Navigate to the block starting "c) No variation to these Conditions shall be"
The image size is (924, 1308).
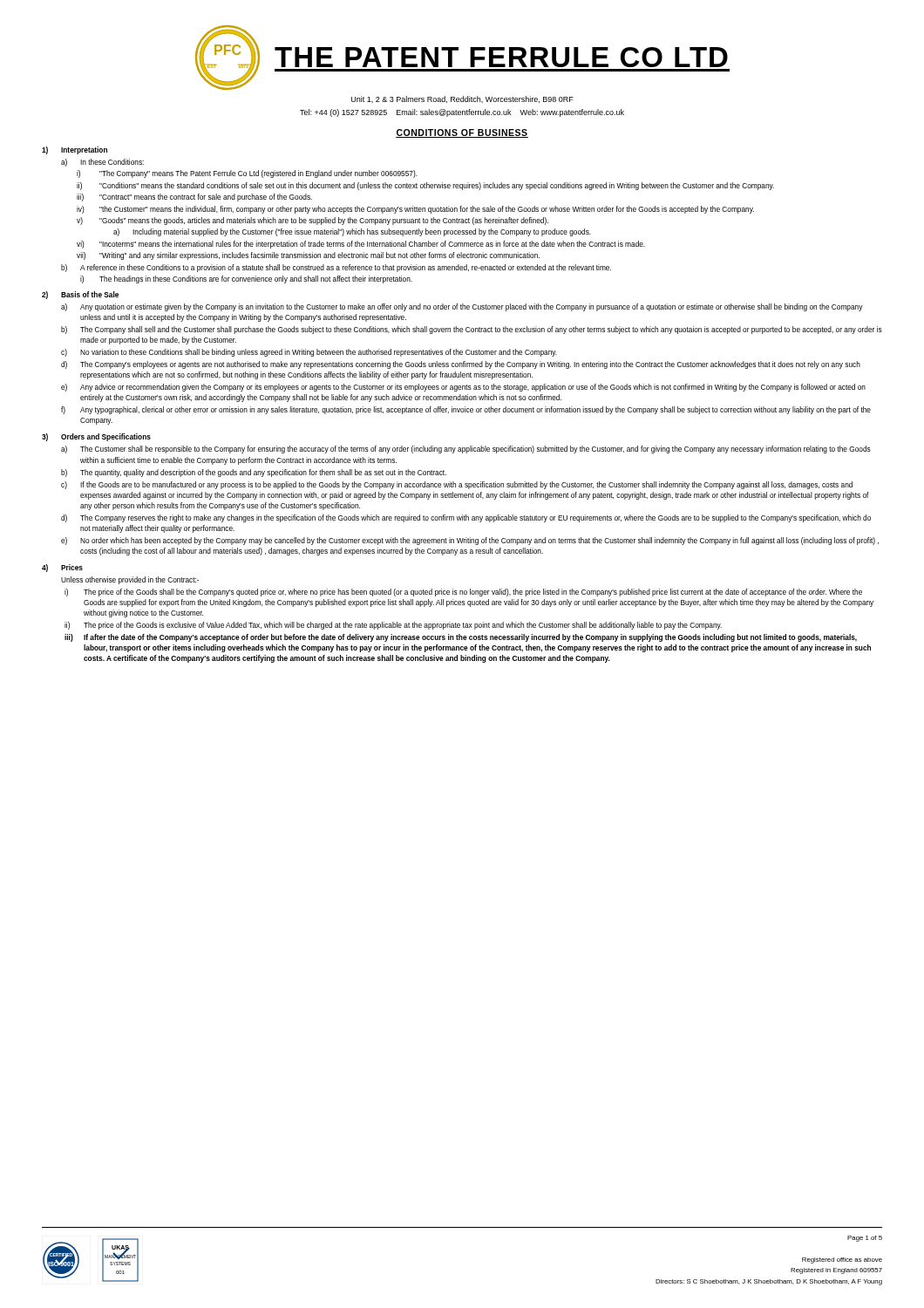[x=309, y=353]
